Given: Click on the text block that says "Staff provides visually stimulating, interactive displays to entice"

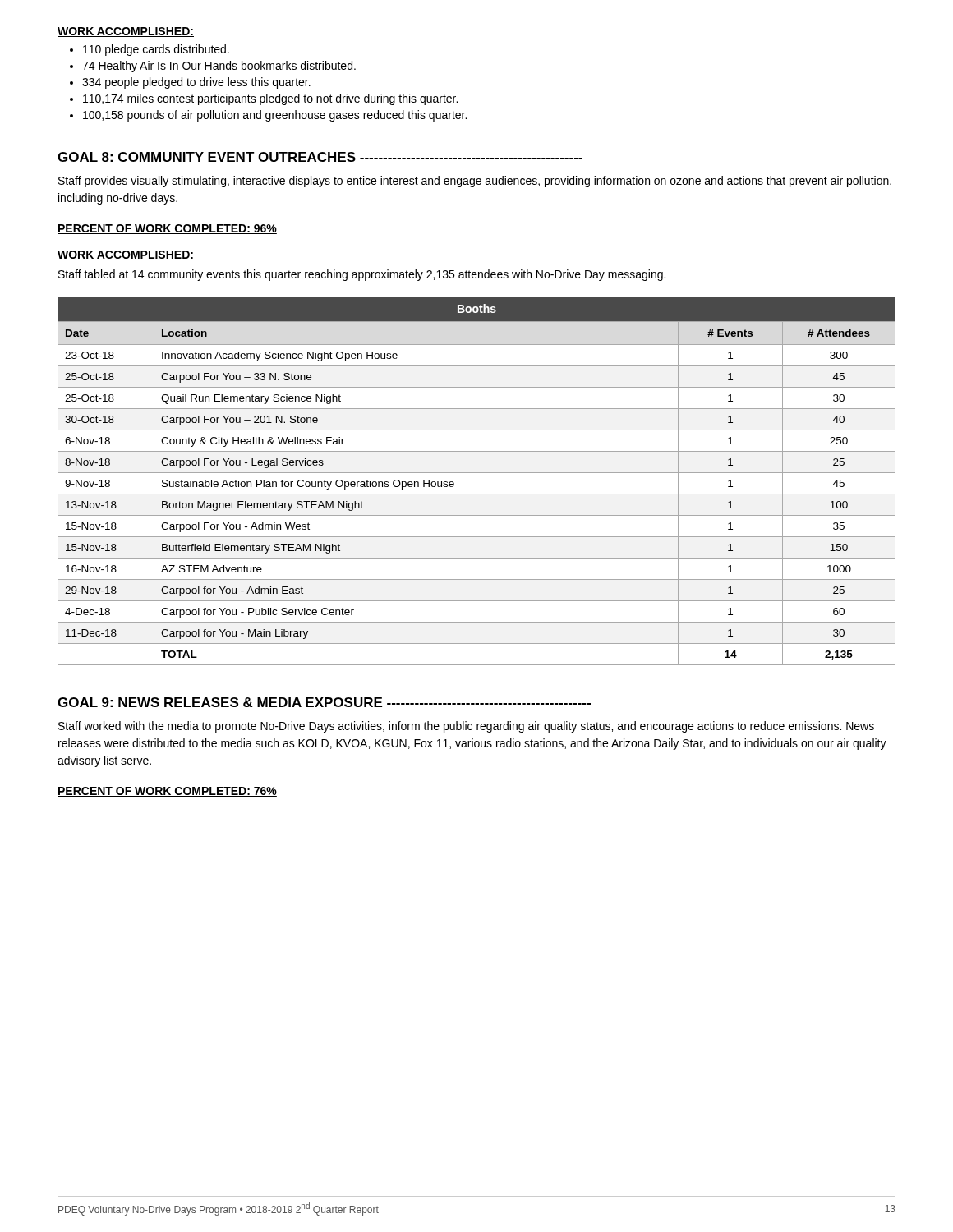Looking at the screenshot, I should pos(476,190).
